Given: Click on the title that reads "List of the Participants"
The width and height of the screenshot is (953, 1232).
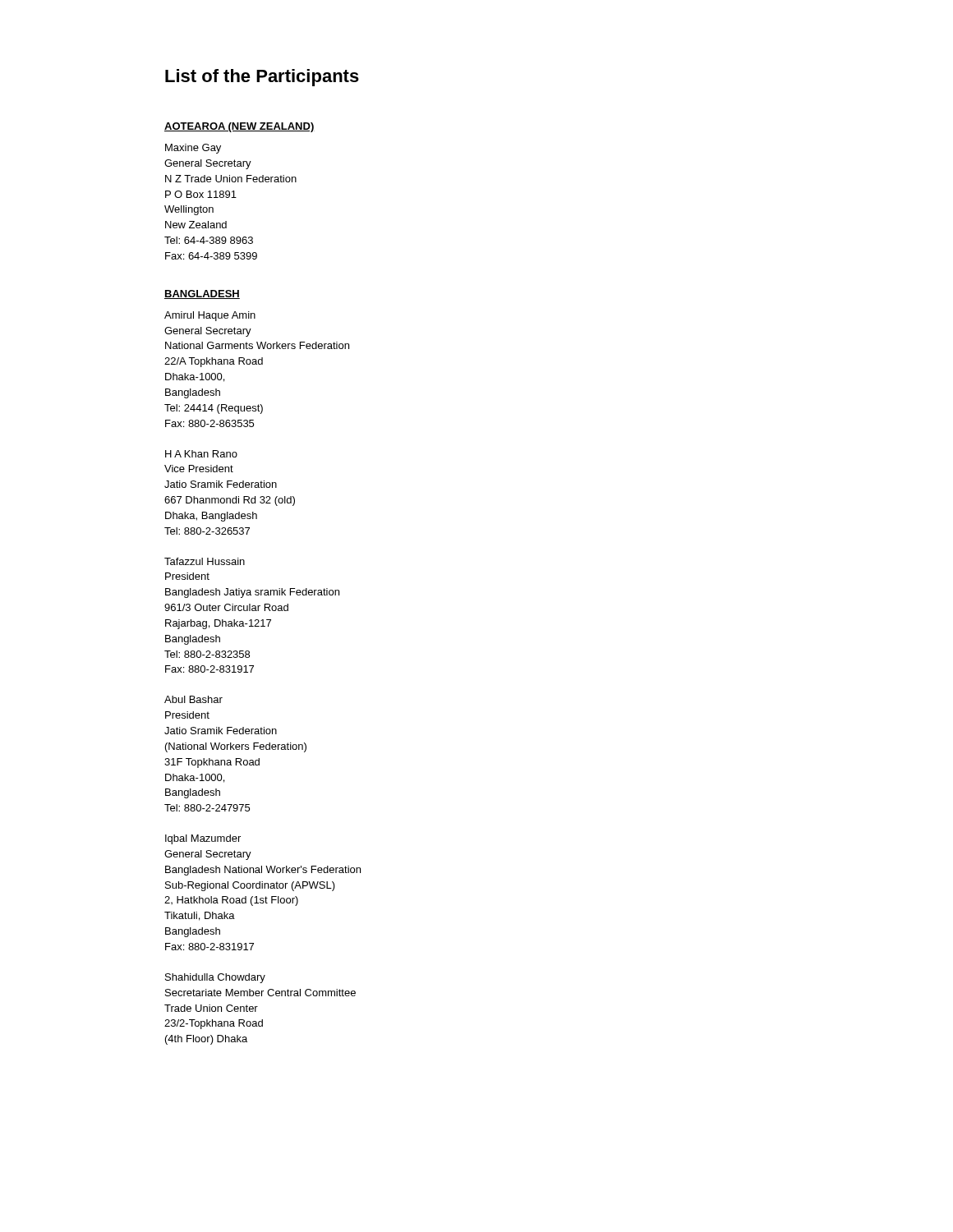Looking at the screenshot, I should [262, 76].
